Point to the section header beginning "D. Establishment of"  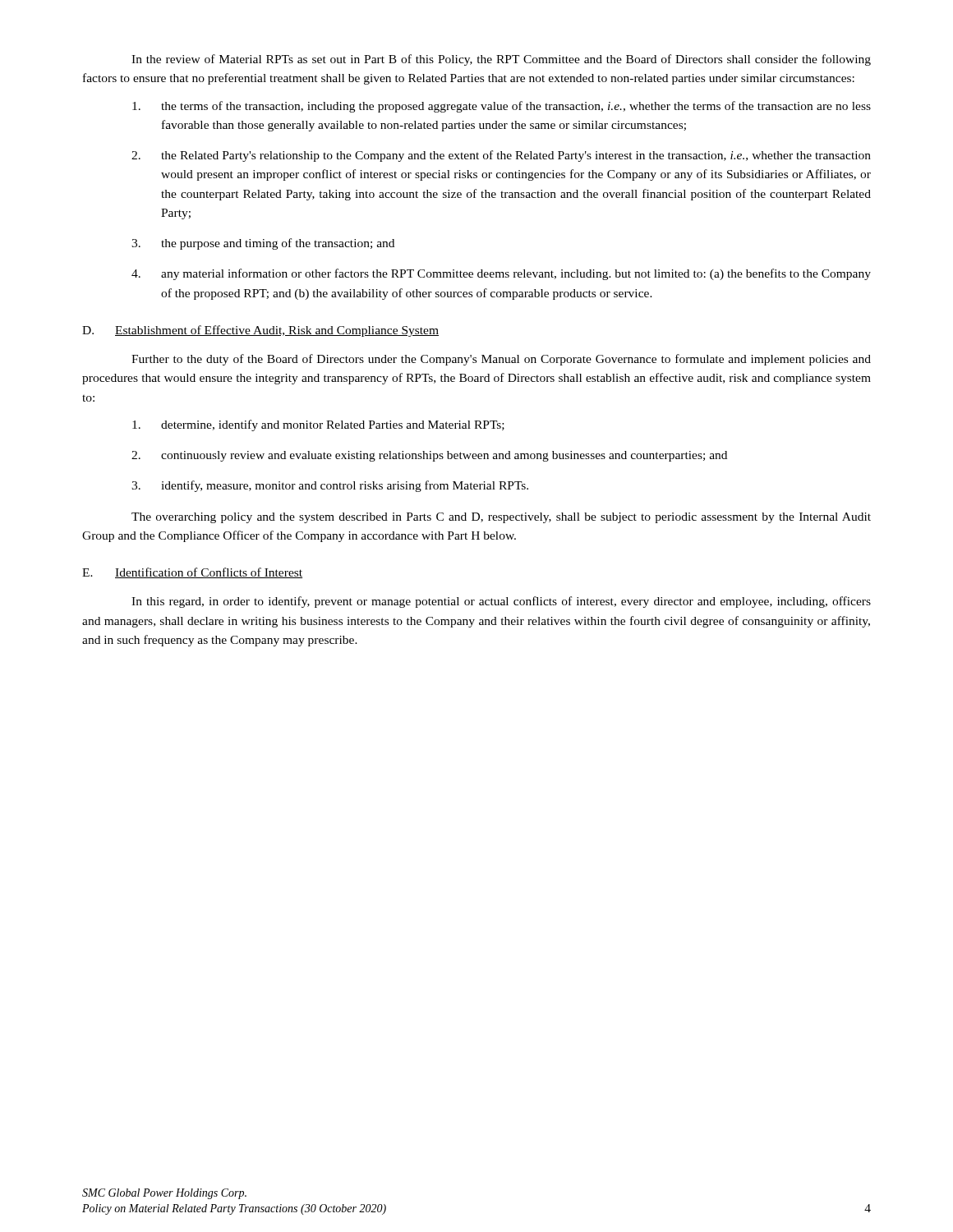click(x=260, y=331)
